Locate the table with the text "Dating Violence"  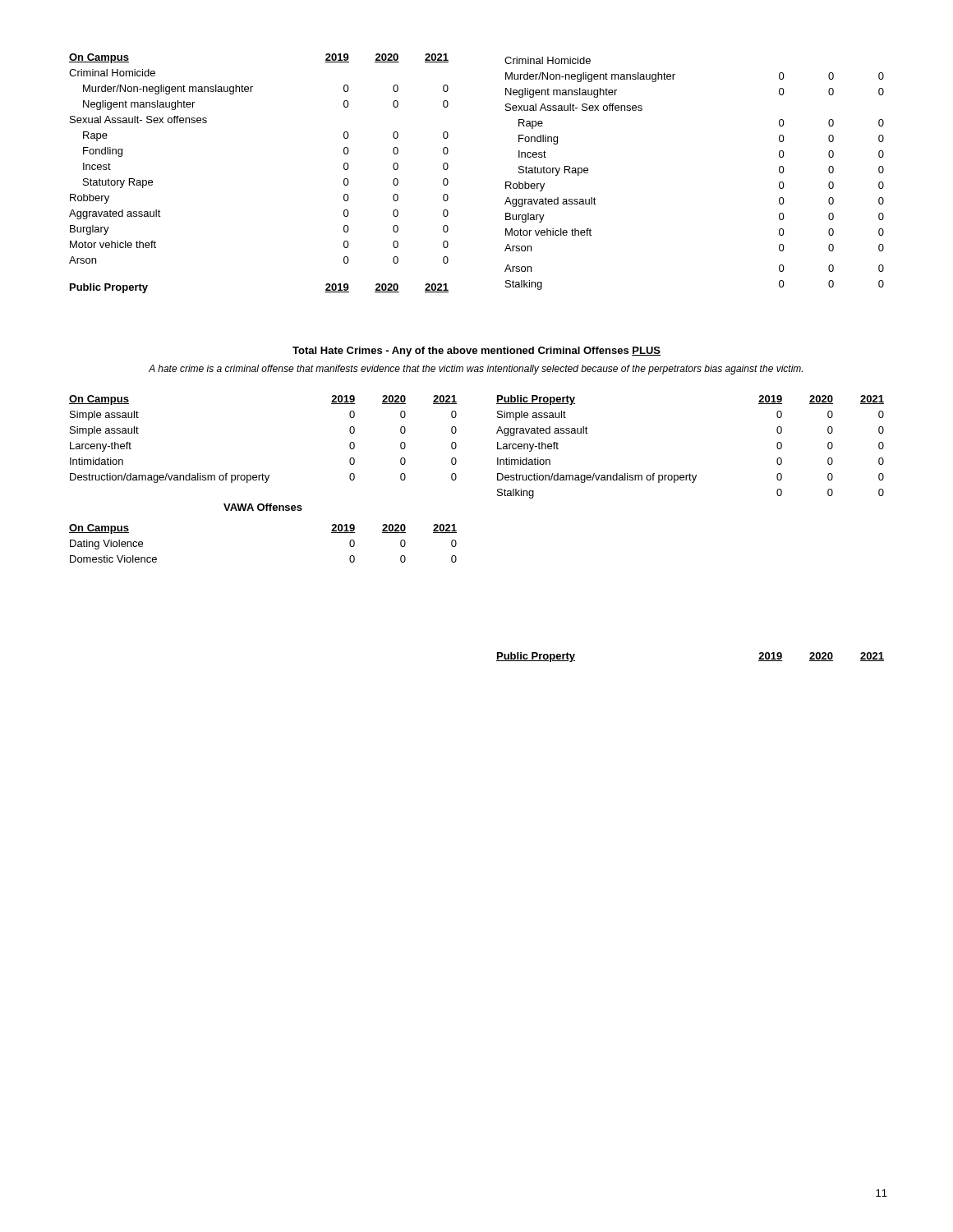pos(263,543)
